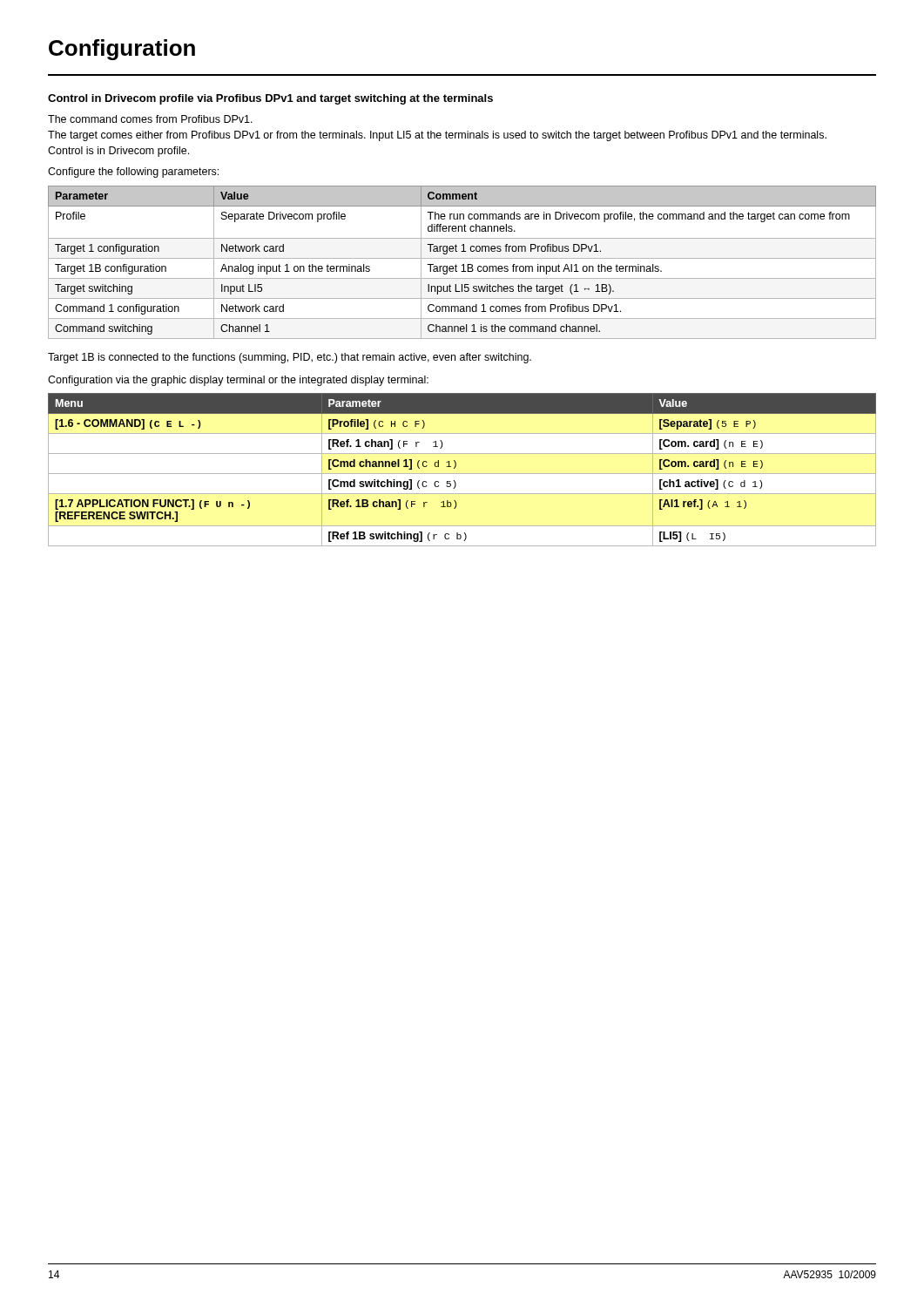Screen dimensions: 1307x924
Task: Select the text block containing "Configuration via the graphic display terminal or the"
Action: [x=238, y=381]
